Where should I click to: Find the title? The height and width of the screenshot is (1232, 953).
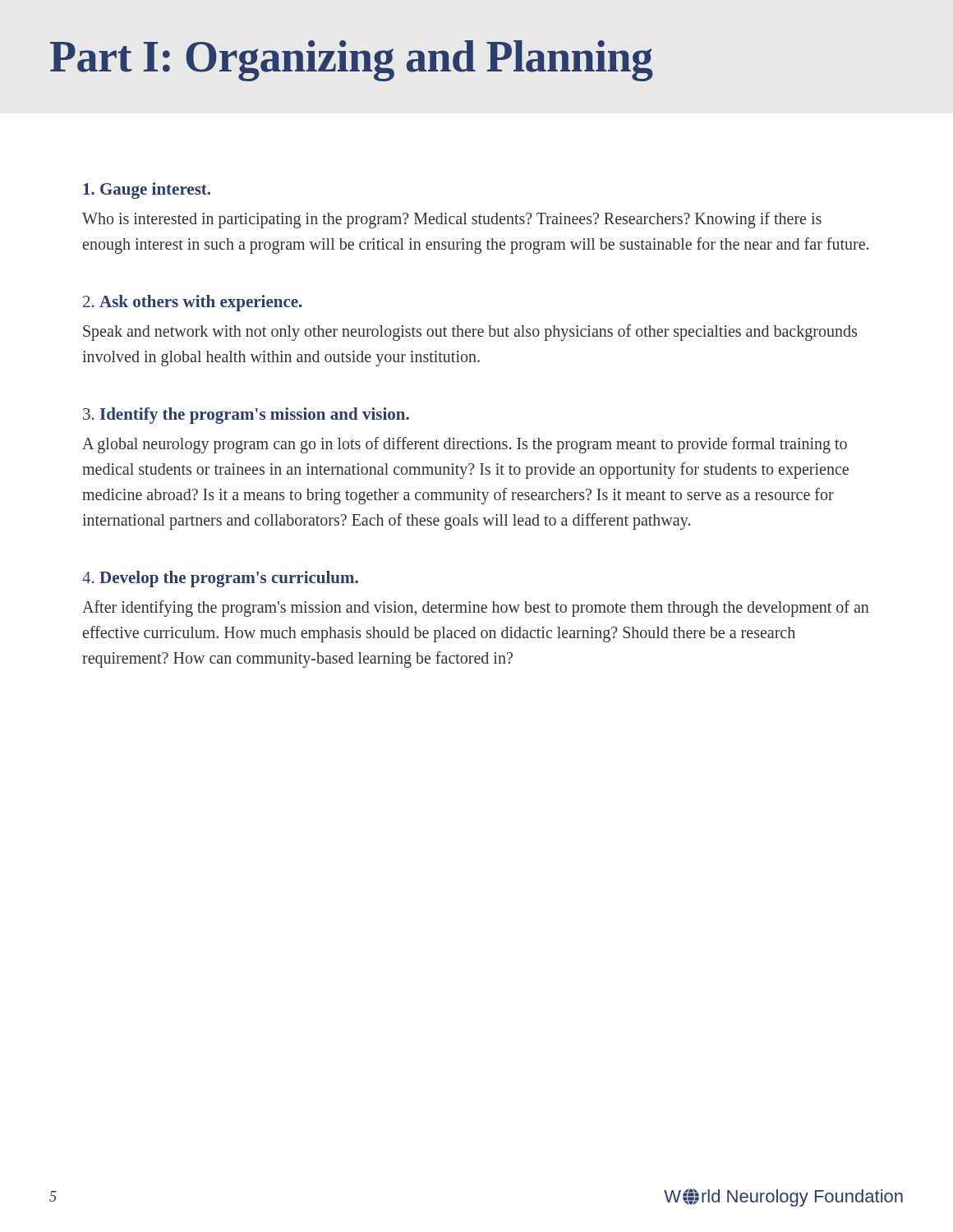[476, 57]
